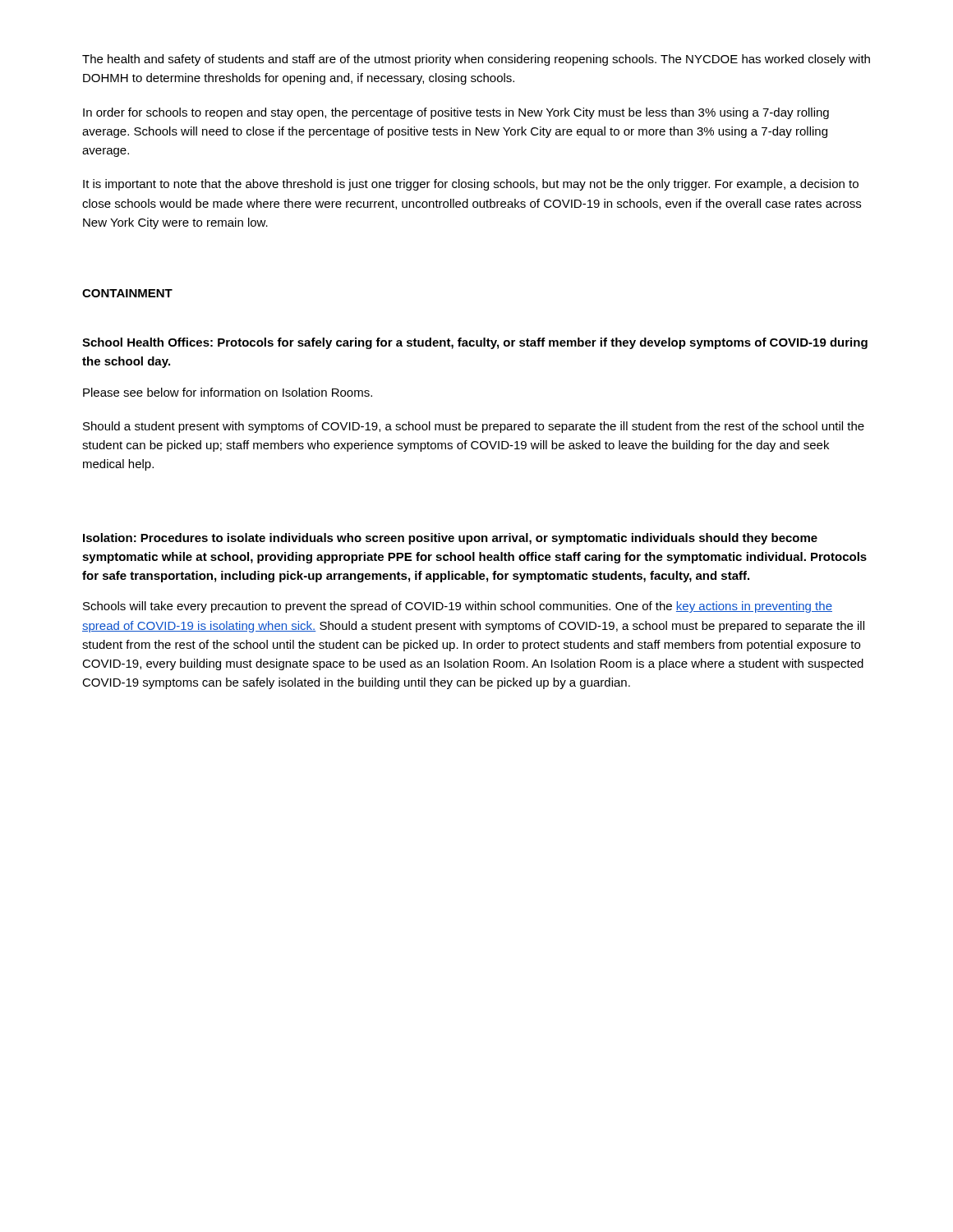
Task: Select the section header that reads "School Health Offices: Protocols for safely caring"
Action: (x=475, y=352)
